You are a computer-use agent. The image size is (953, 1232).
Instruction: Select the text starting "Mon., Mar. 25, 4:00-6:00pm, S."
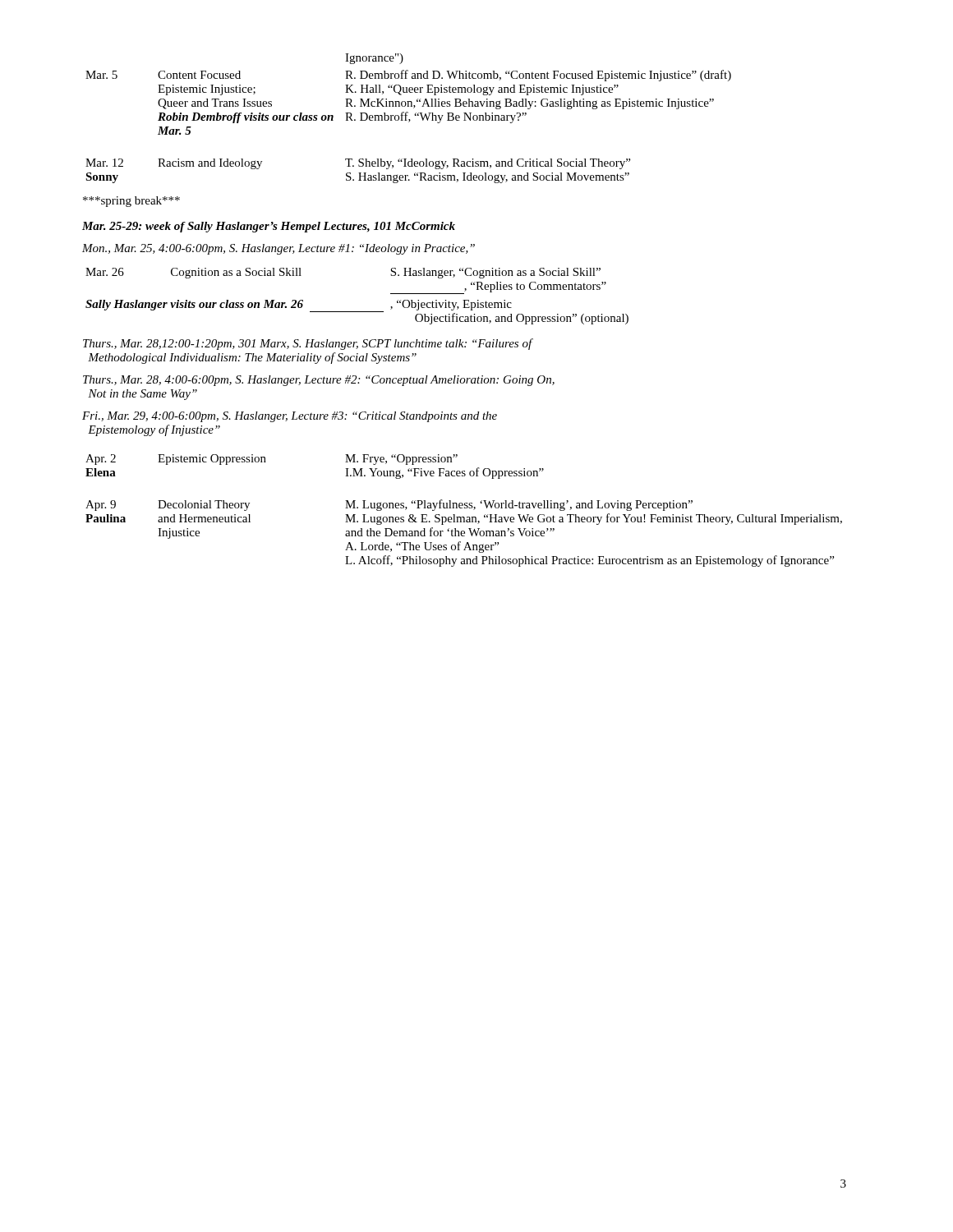(x=279, y=248)
